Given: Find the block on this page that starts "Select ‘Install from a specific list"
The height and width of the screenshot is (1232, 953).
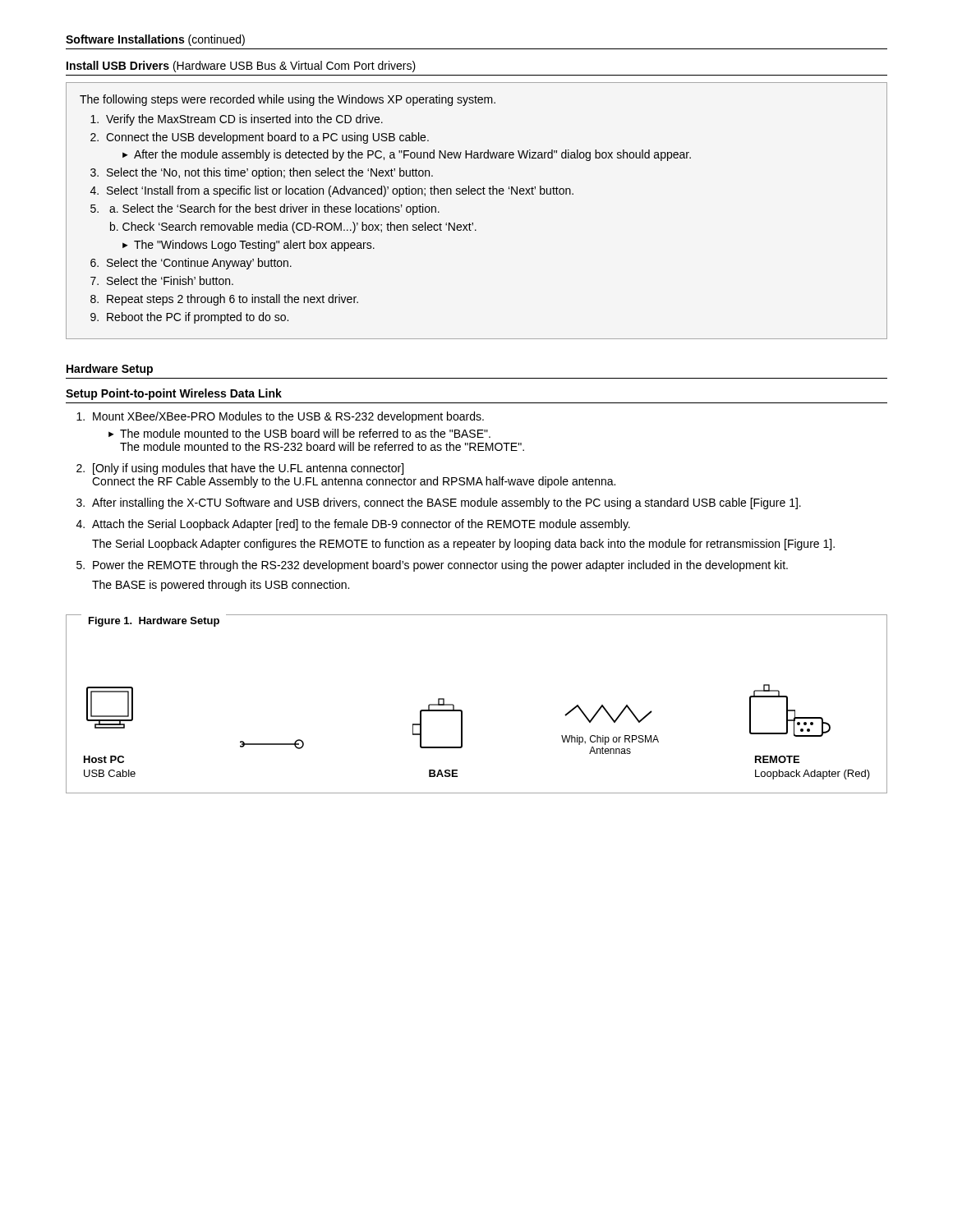Looking at the screenshot, I should point(340,191).
